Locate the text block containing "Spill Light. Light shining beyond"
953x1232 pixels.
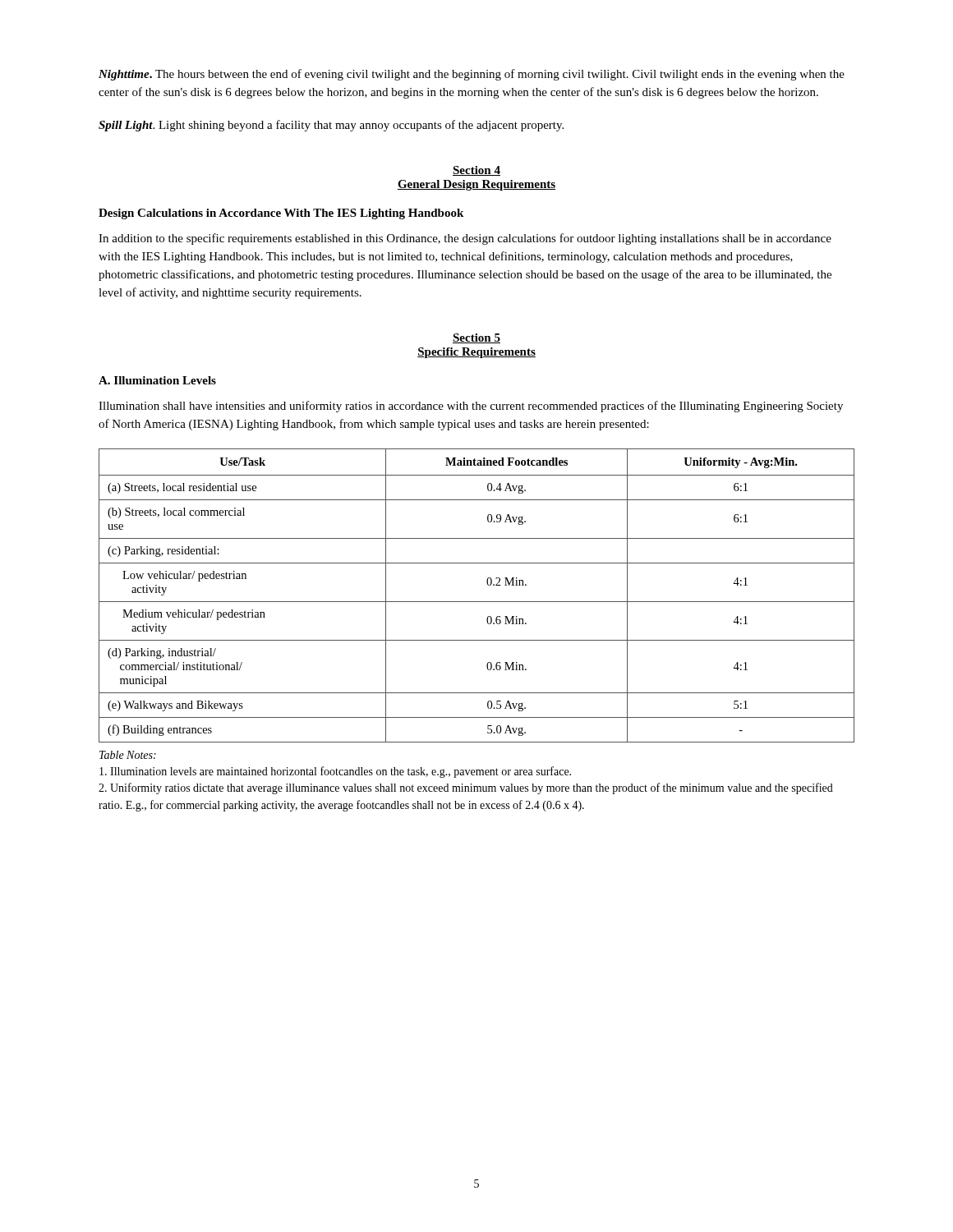click(x=332, y=124)
